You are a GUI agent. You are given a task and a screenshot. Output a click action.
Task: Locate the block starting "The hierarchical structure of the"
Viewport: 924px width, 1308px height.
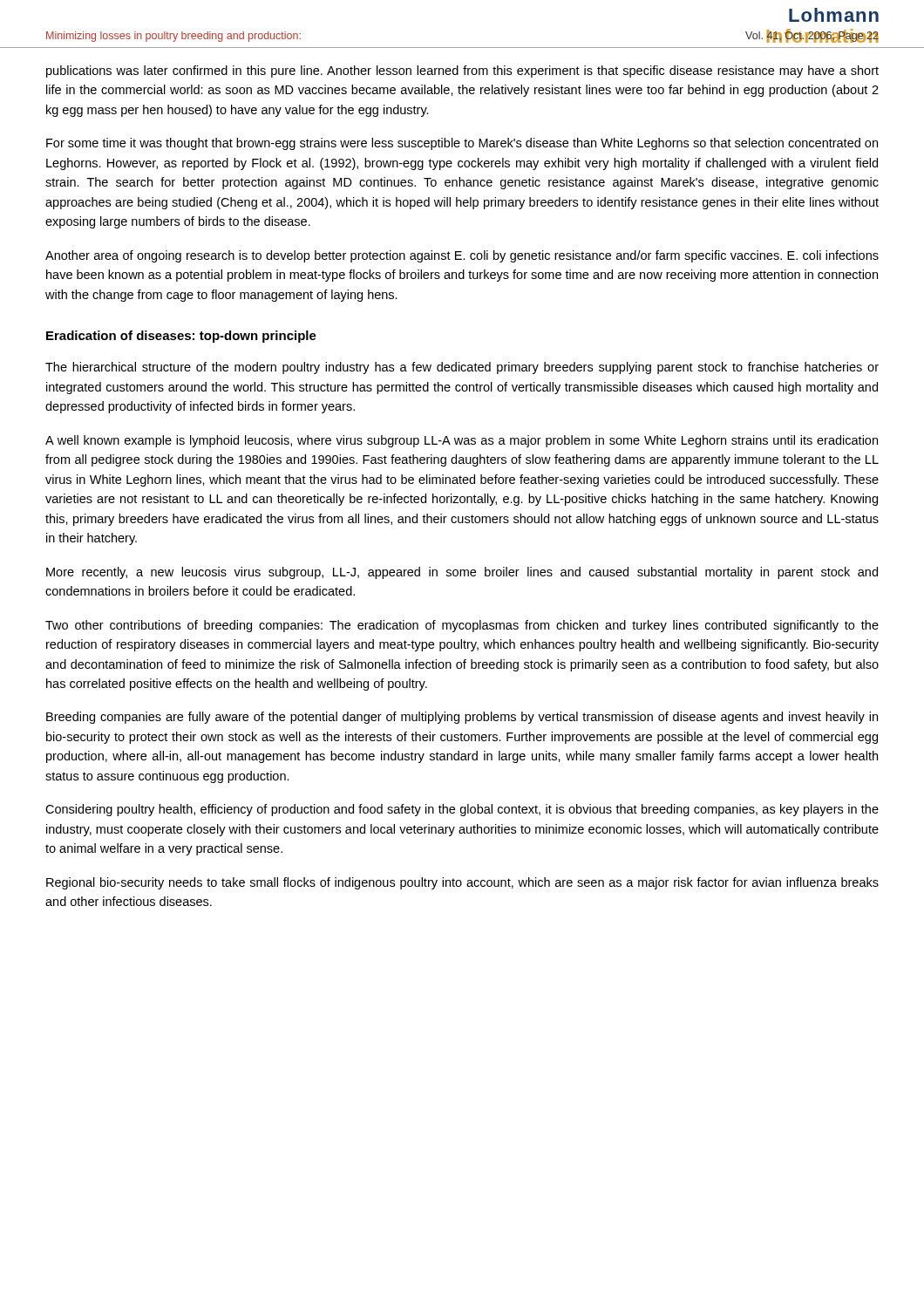[x=462, y=387]
